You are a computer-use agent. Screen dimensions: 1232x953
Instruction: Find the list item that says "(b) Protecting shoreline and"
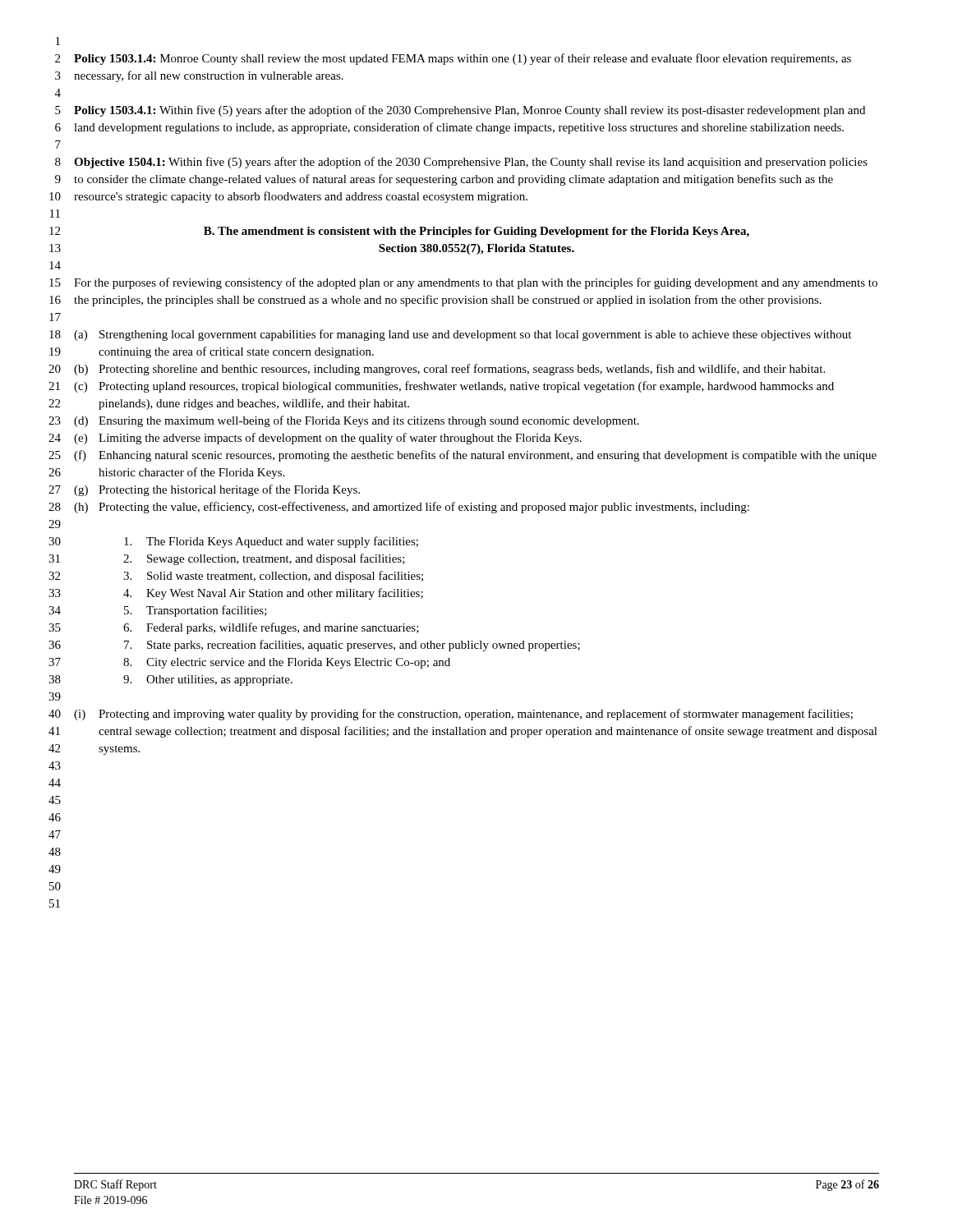point(450,369)
